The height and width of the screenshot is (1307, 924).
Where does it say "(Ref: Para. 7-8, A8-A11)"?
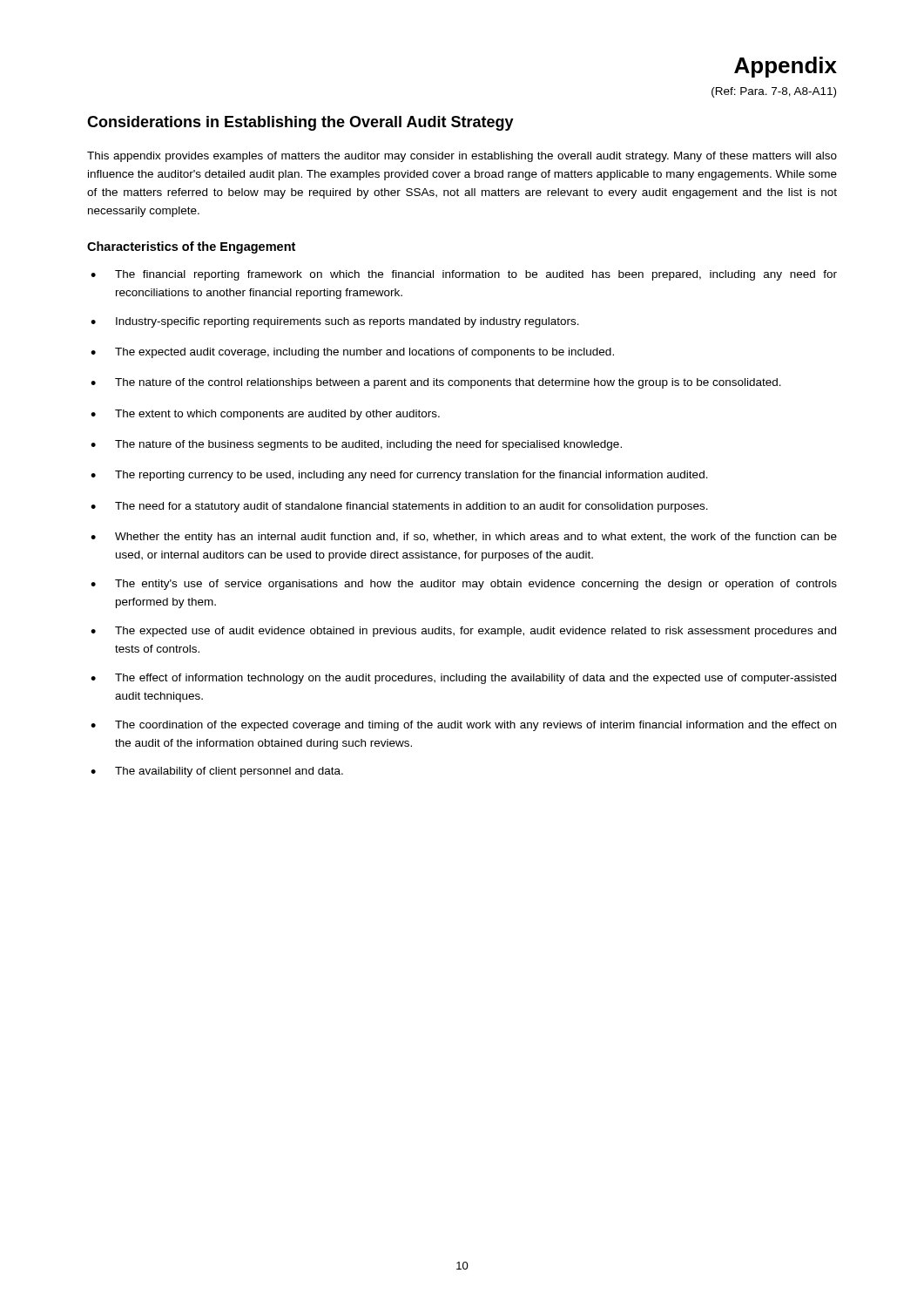click(x=774, y=91)
